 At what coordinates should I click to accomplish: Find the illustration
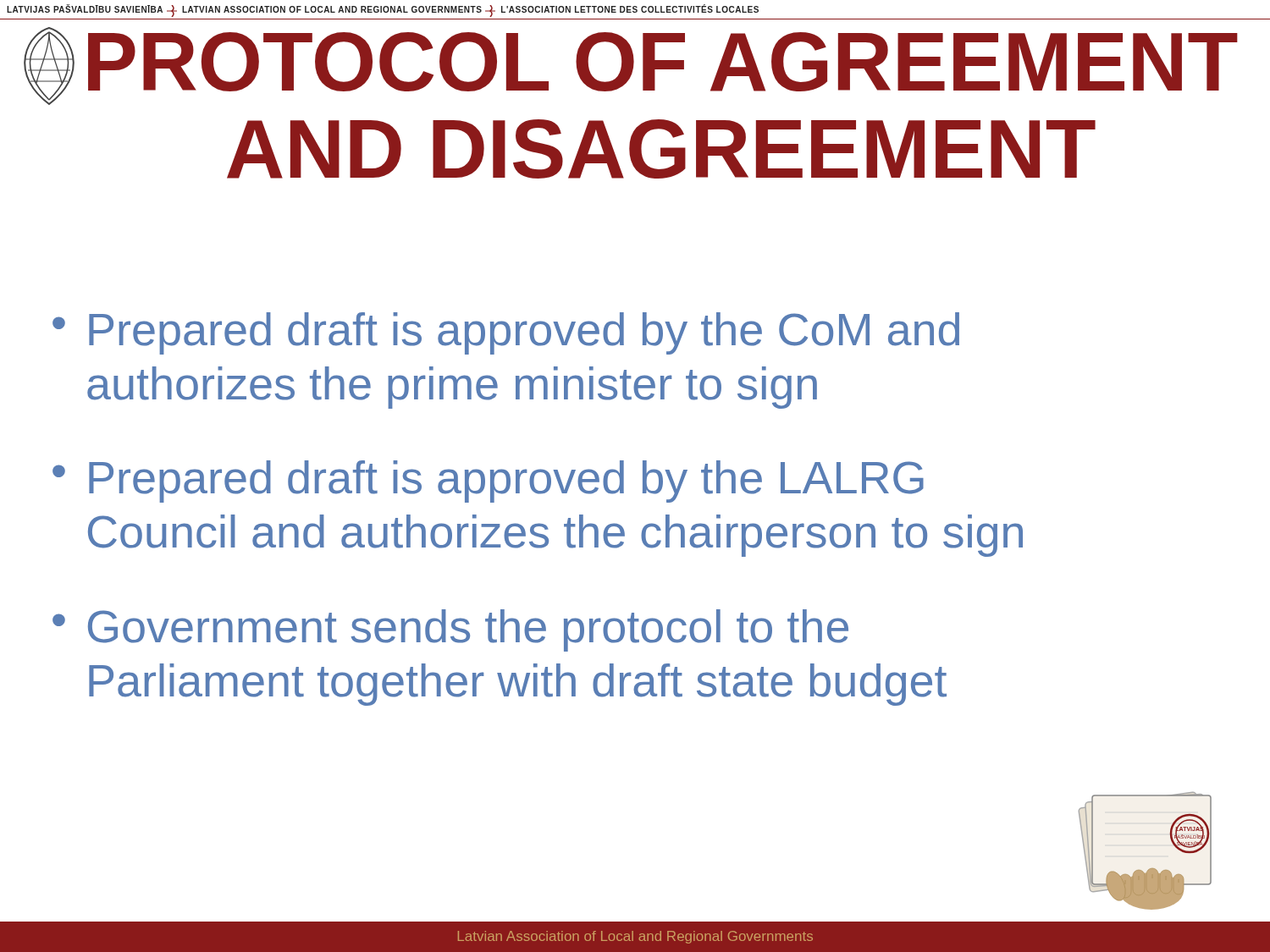1156,834
